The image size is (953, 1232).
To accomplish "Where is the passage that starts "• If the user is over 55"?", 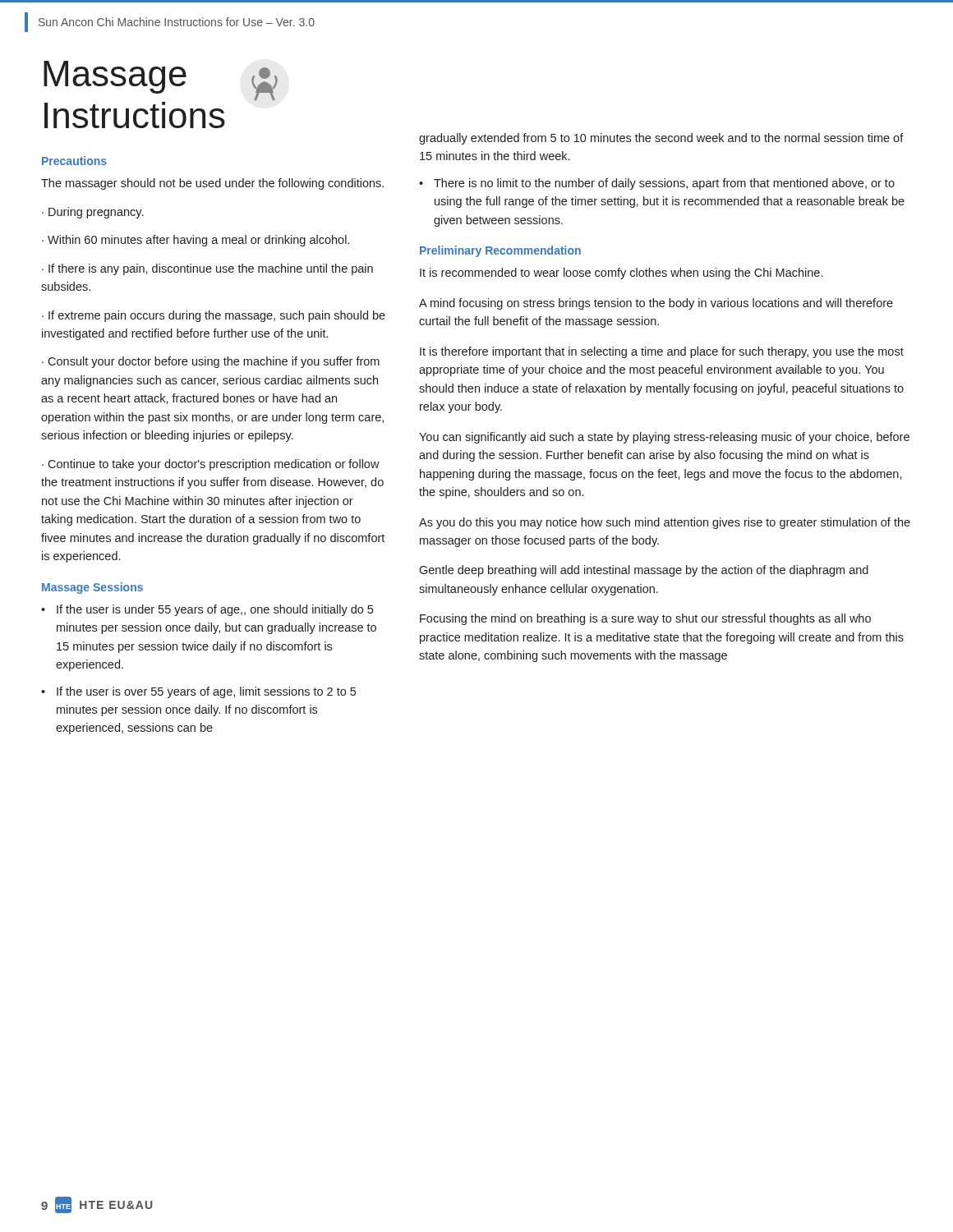I will click(199, 708).
